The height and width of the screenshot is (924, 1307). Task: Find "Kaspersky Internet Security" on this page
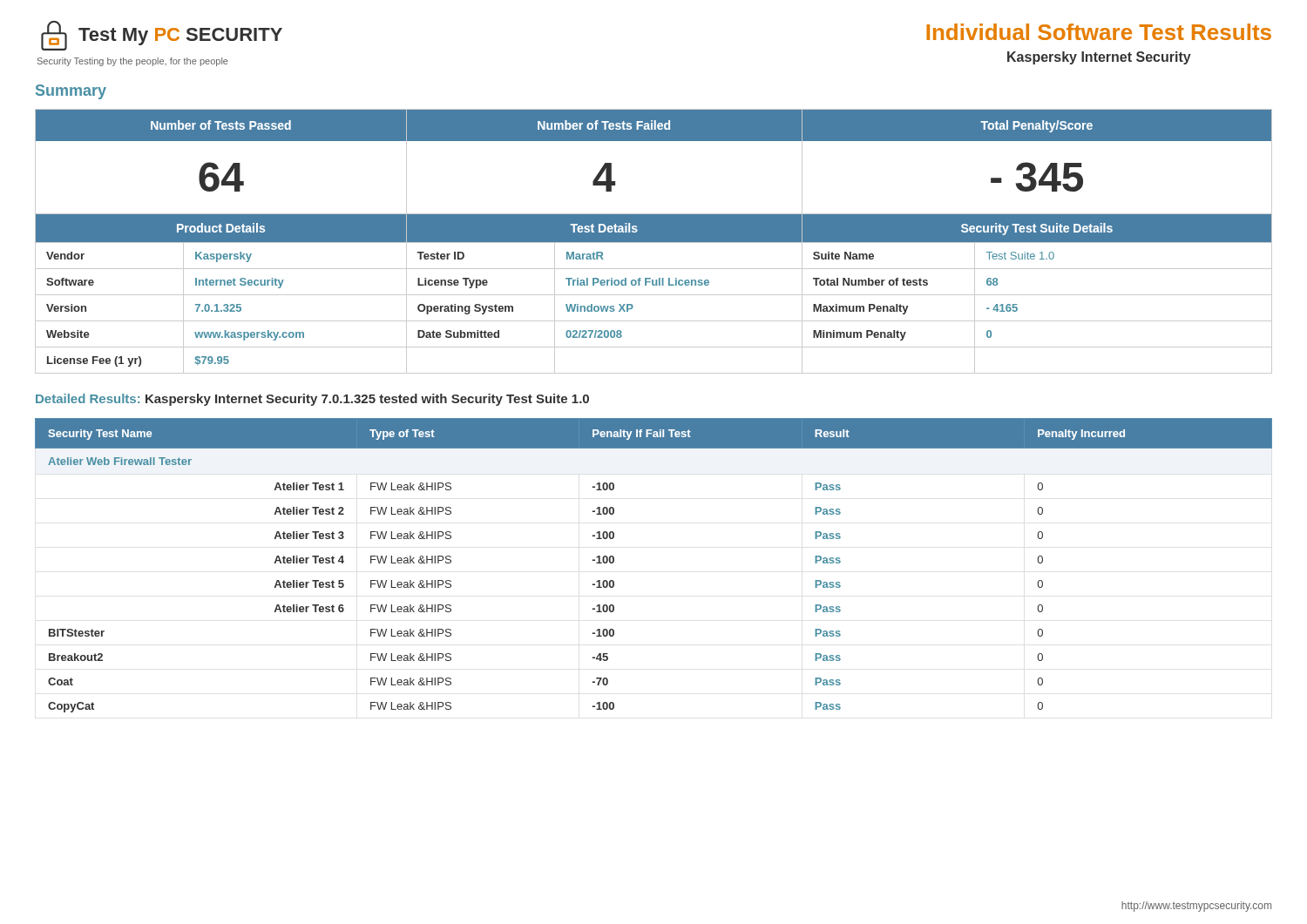1099,57
